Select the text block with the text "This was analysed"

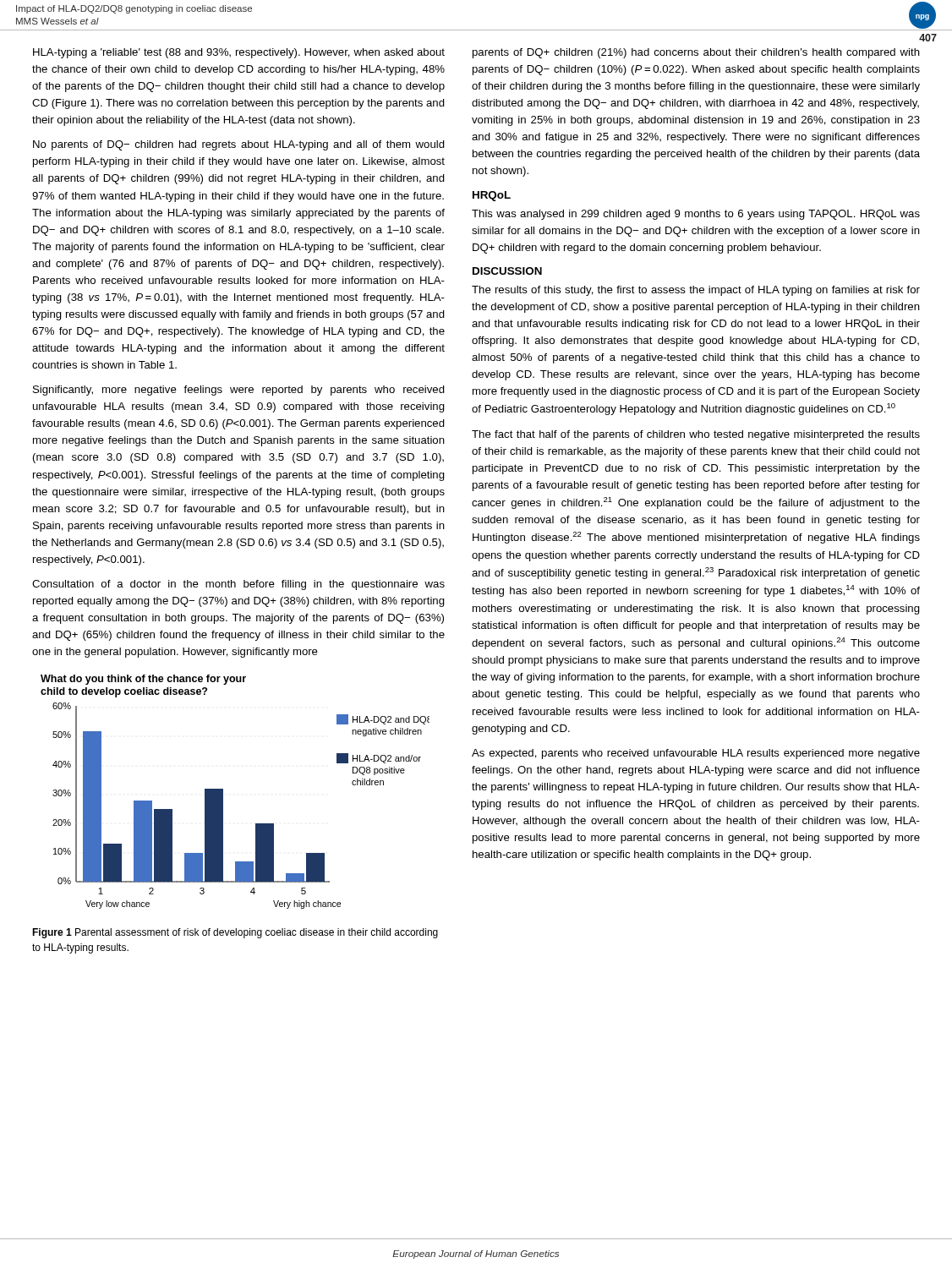click(696, 230)
